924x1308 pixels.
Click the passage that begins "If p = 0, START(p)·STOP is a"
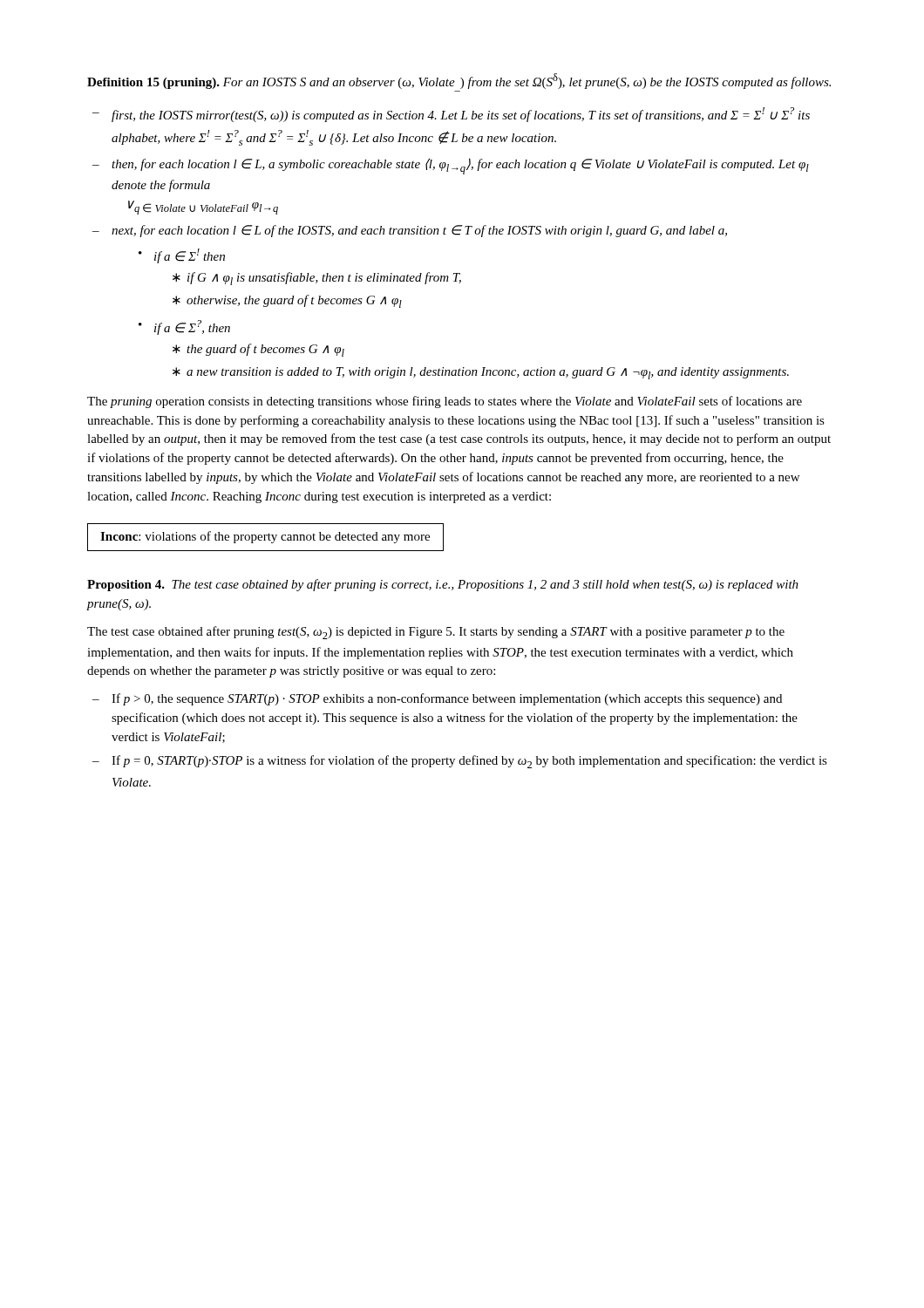pos(469,771)
